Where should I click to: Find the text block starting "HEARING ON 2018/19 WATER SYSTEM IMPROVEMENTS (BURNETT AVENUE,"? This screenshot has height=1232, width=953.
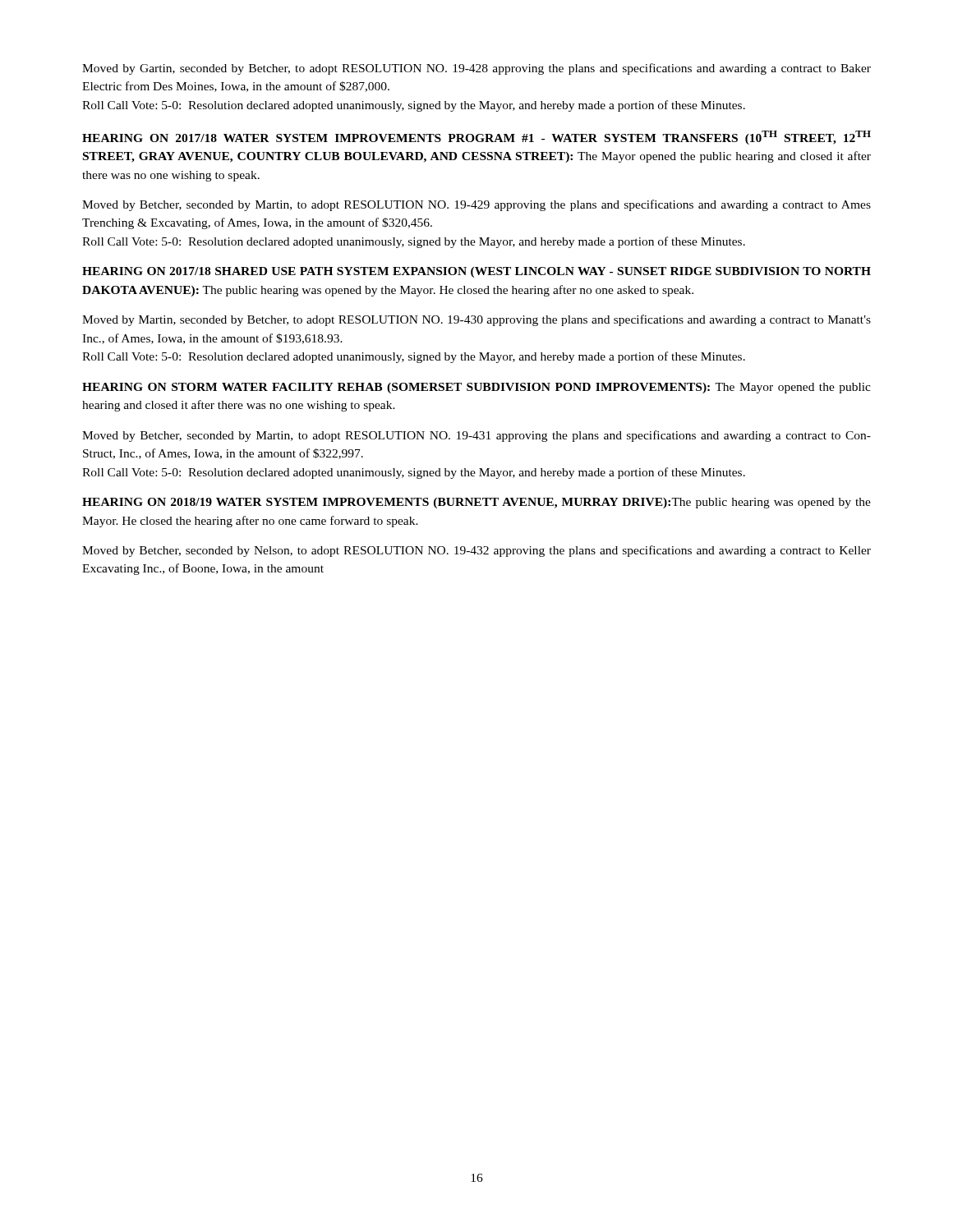click(x=476, y=511)
